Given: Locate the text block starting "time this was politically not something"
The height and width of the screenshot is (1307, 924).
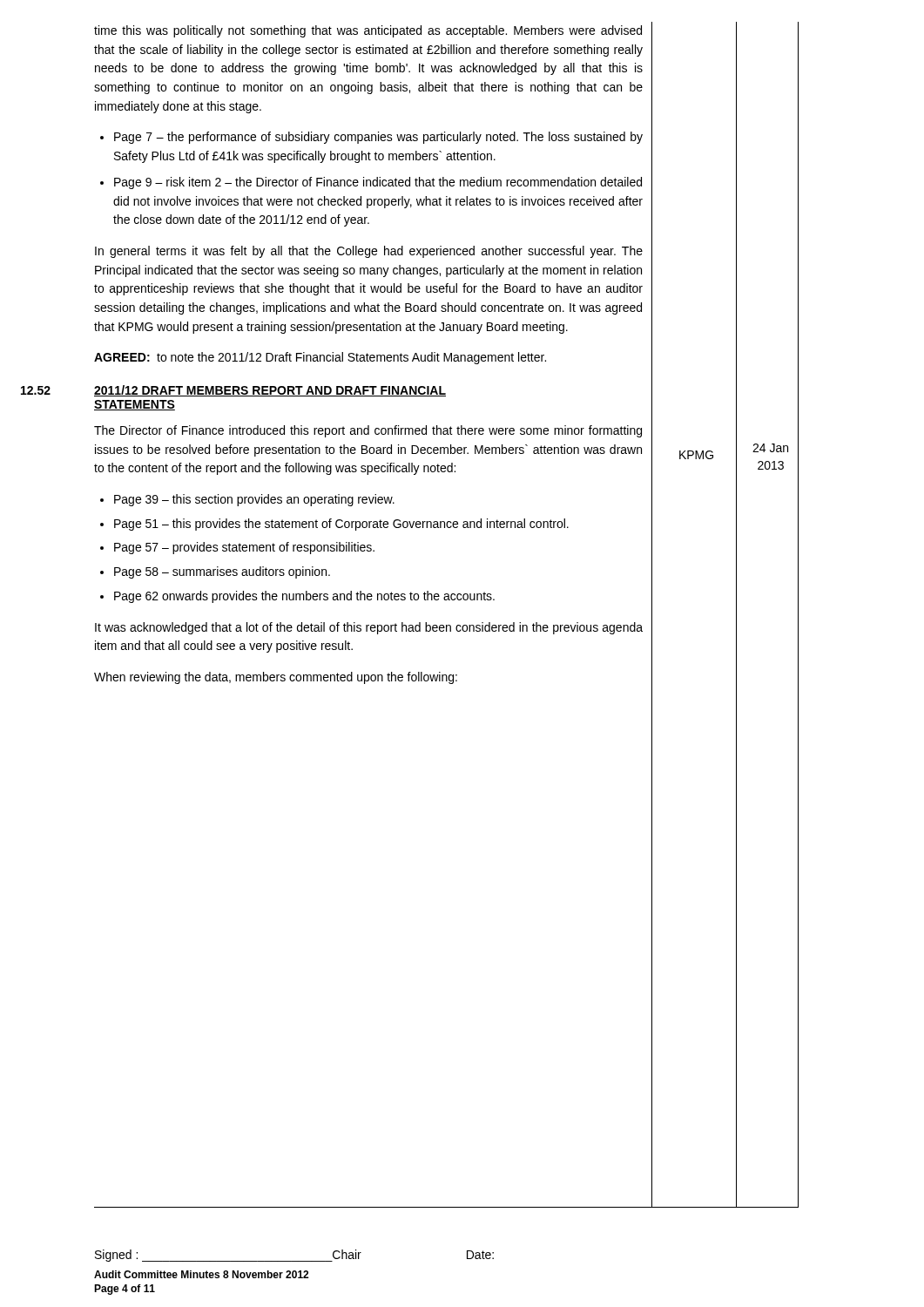Looking at the screenshot, I should click(368, 68).
